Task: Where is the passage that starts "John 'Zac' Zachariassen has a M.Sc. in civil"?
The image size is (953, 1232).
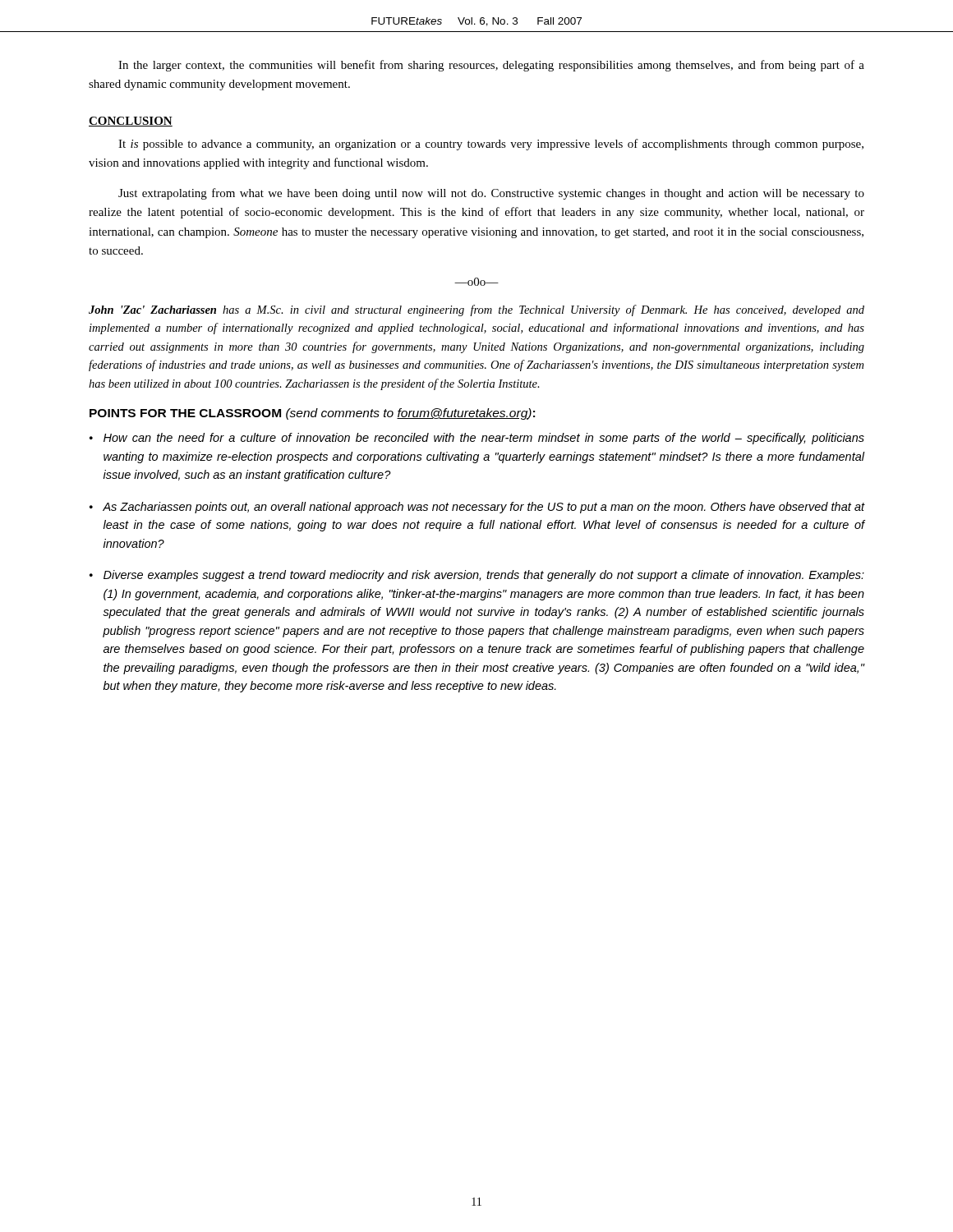Action: coord(476,347)
